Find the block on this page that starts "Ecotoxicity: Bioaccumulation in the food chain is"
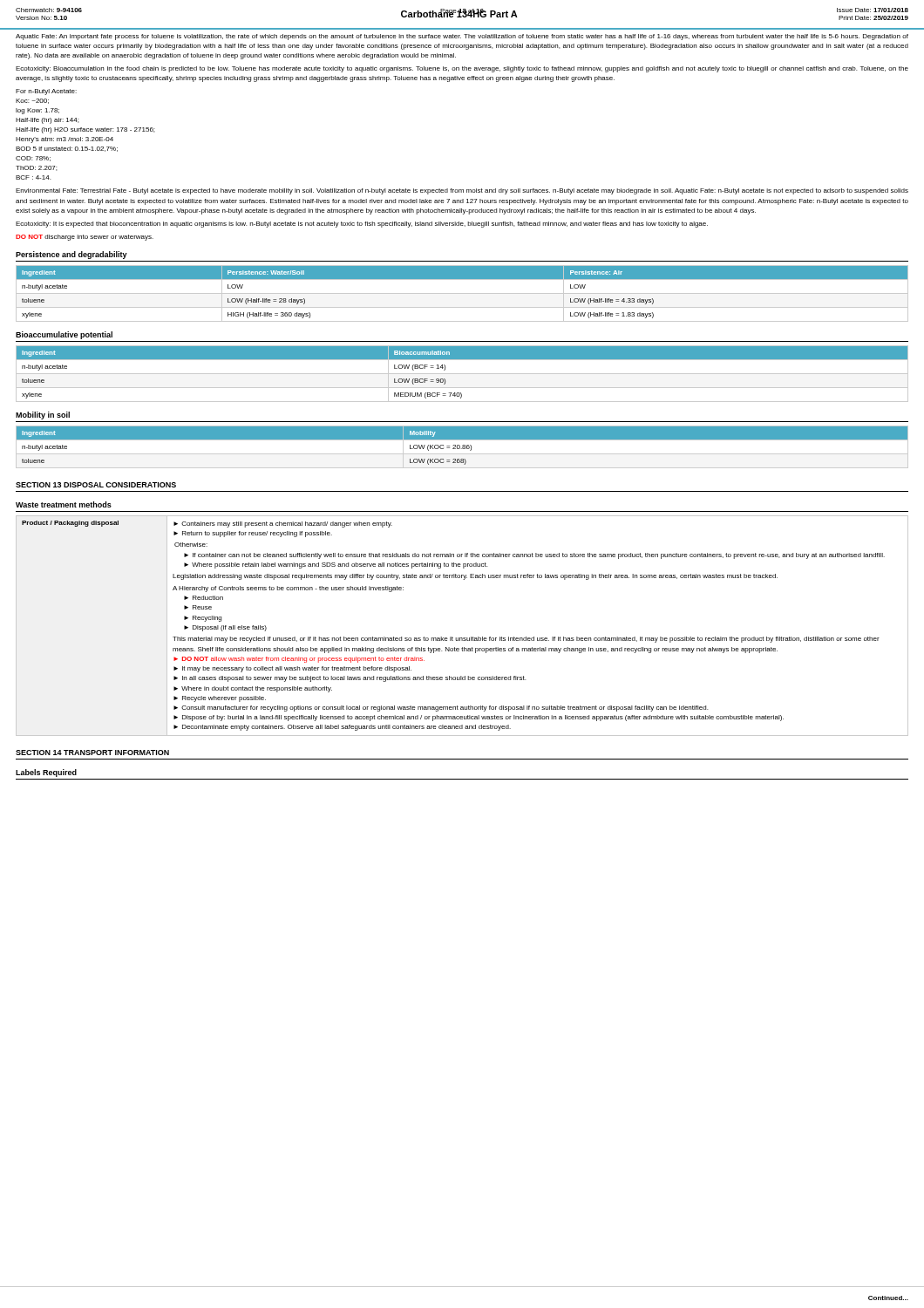 pyautogui.click(x=462, y=73)
